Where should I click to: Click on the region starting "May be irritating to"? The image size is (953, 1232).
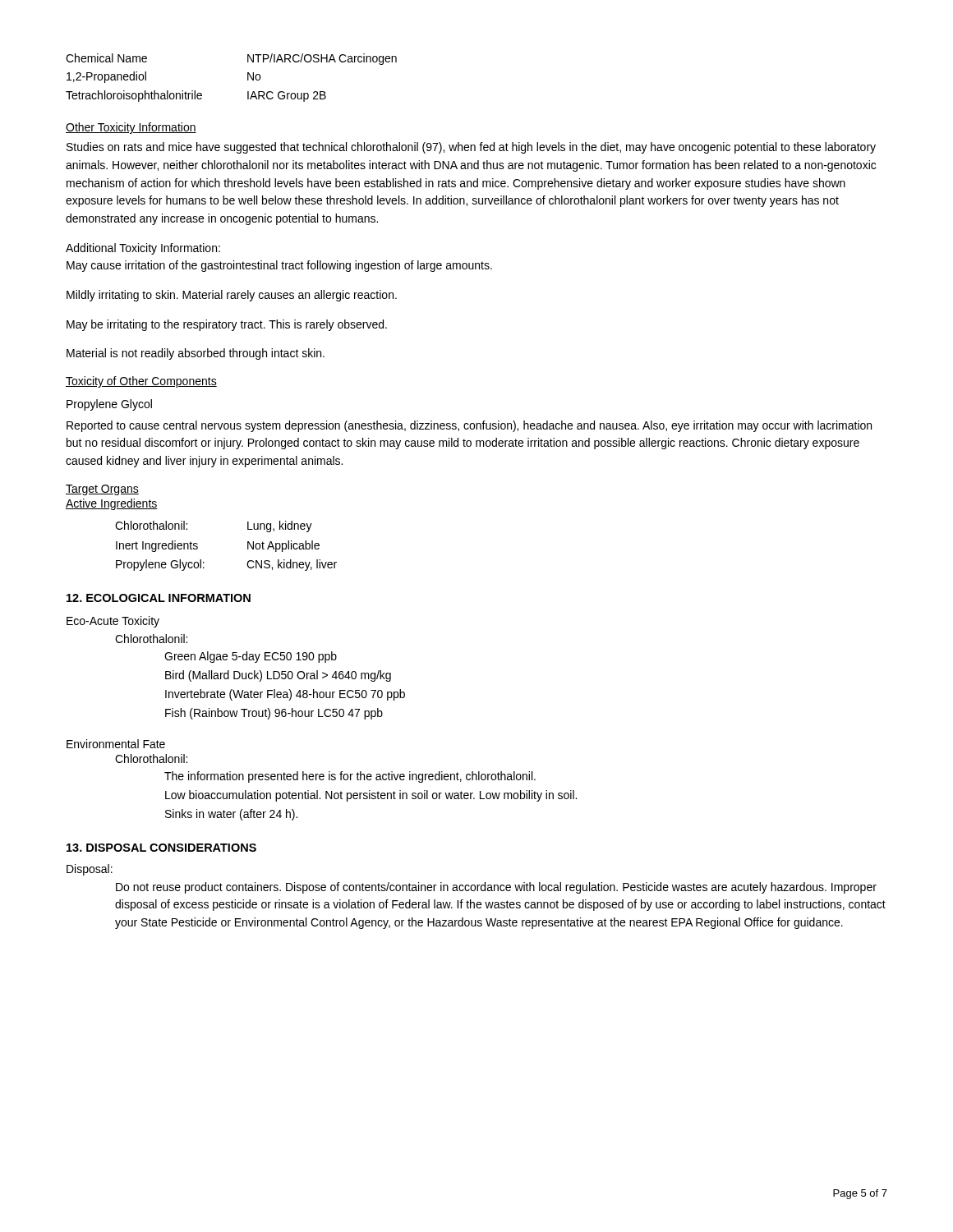[227, 324]
